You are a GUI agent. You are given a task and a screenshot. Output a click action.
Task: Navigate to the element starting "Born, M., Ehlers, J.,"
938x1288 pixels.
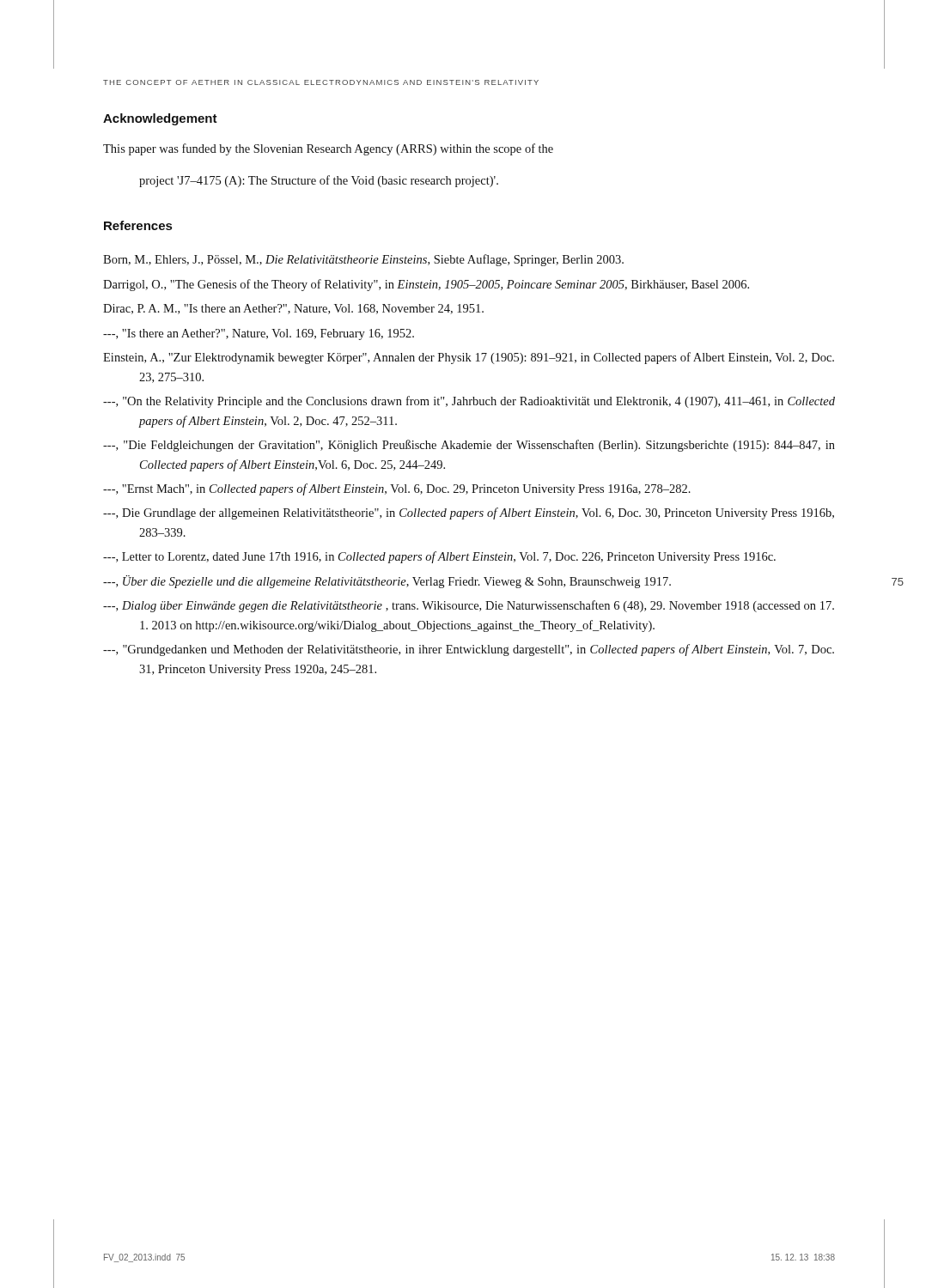click(364, 260)
